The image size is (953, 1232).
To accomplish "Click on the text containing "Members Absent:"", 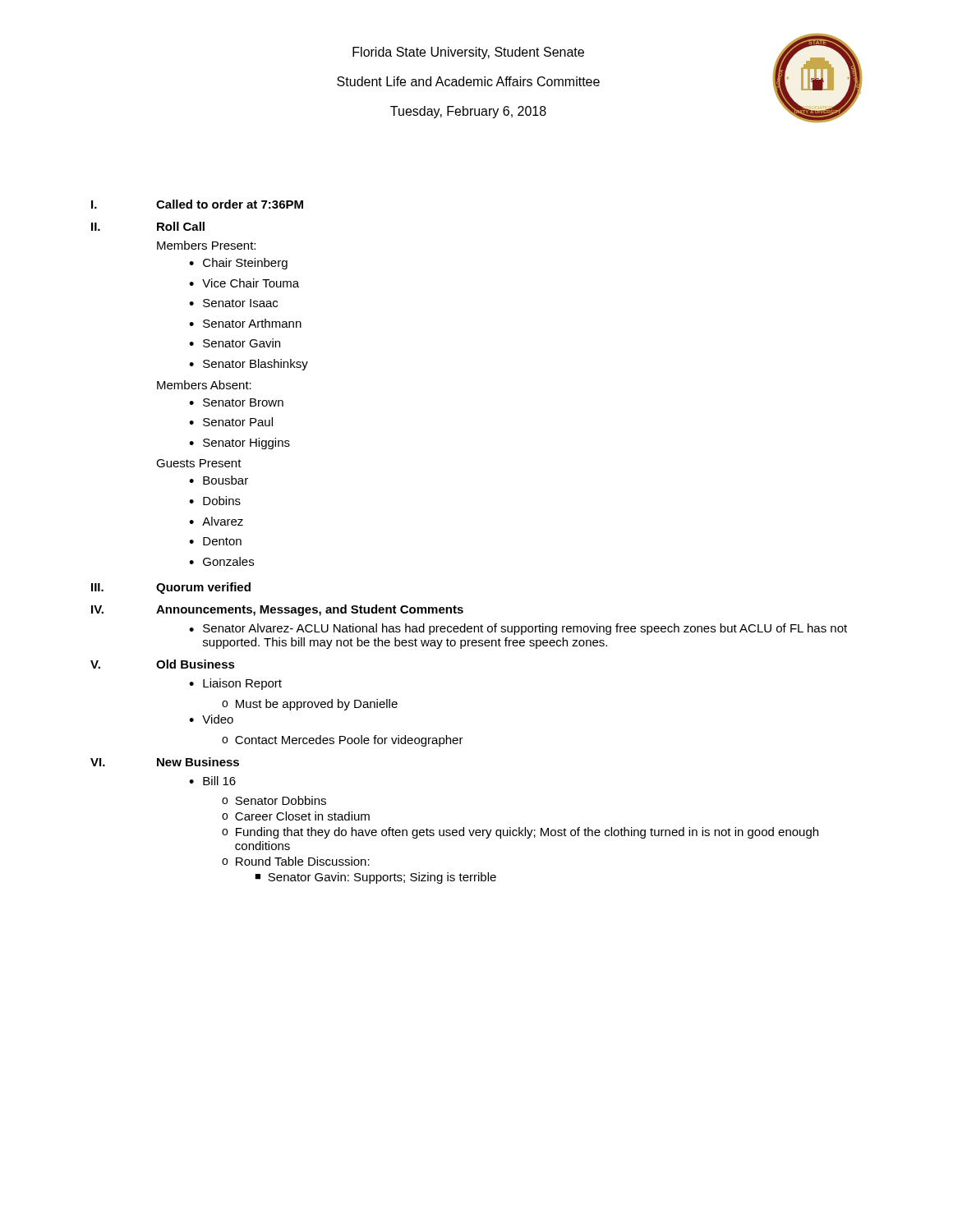I will coord(204,384).
